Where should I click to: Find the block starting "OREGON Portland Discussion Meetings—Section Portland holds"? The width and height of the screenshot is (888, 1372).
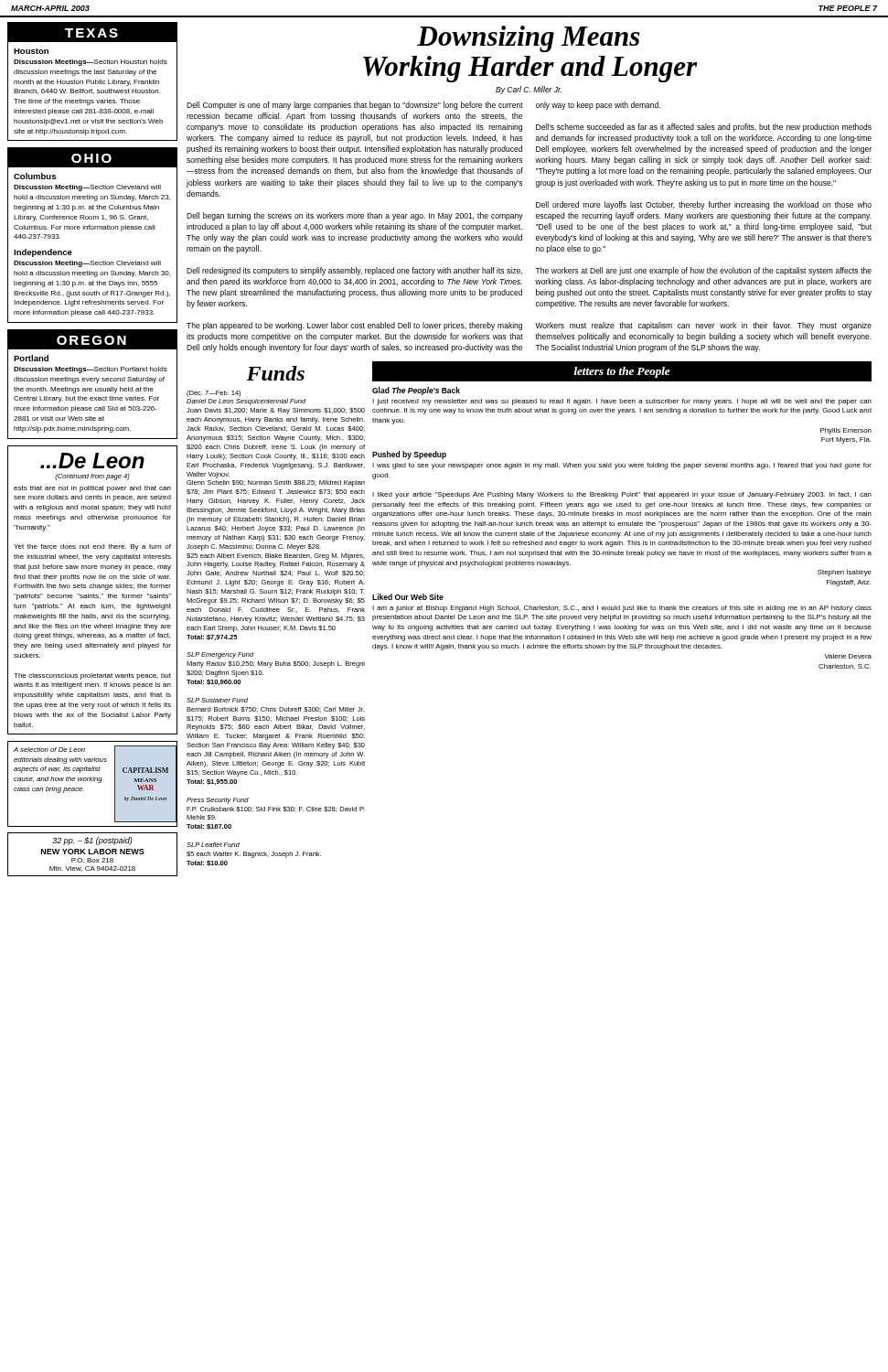[92, 384]
